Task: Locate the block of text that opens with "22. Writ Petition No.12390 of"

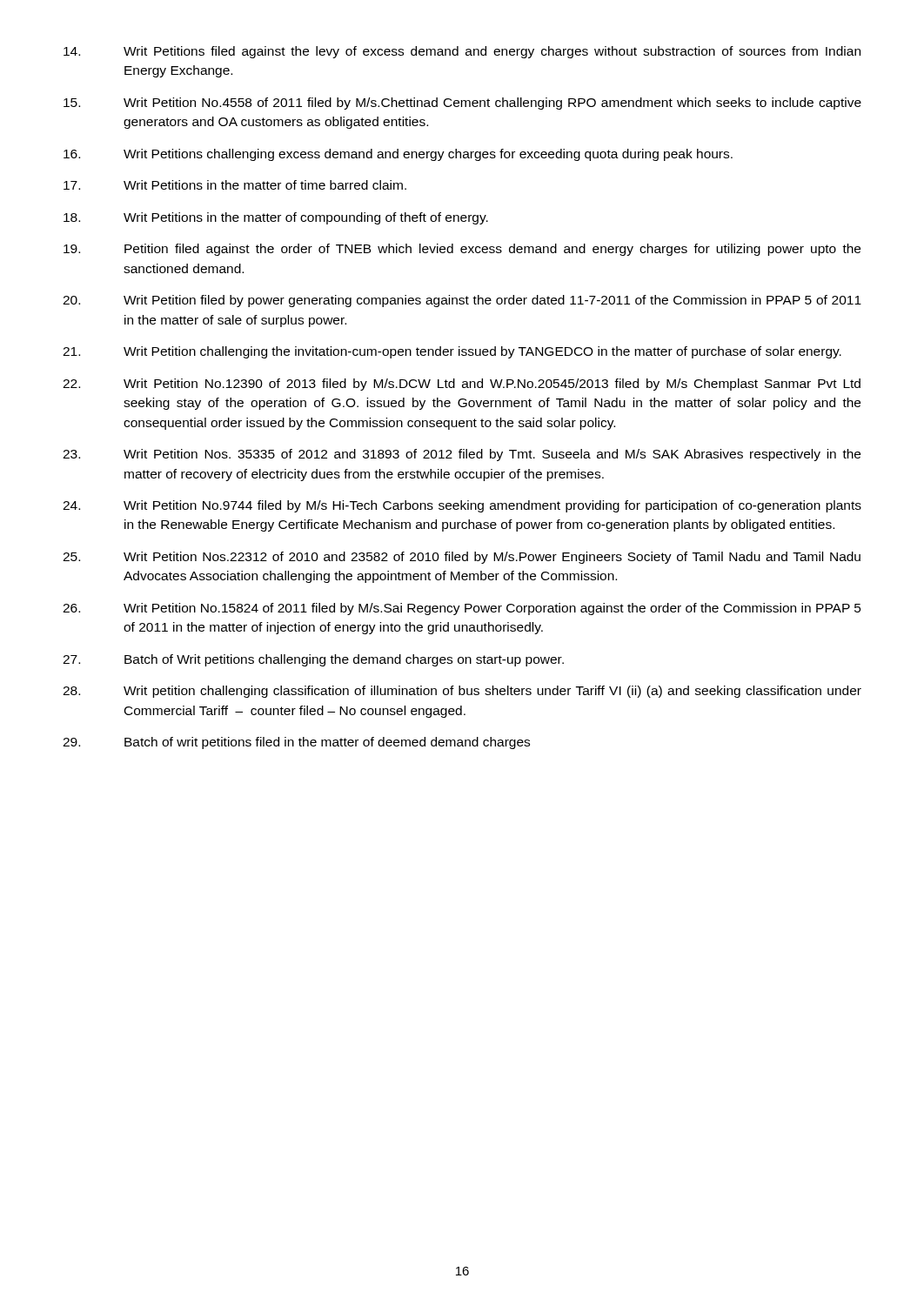Action: pos(462,403)
